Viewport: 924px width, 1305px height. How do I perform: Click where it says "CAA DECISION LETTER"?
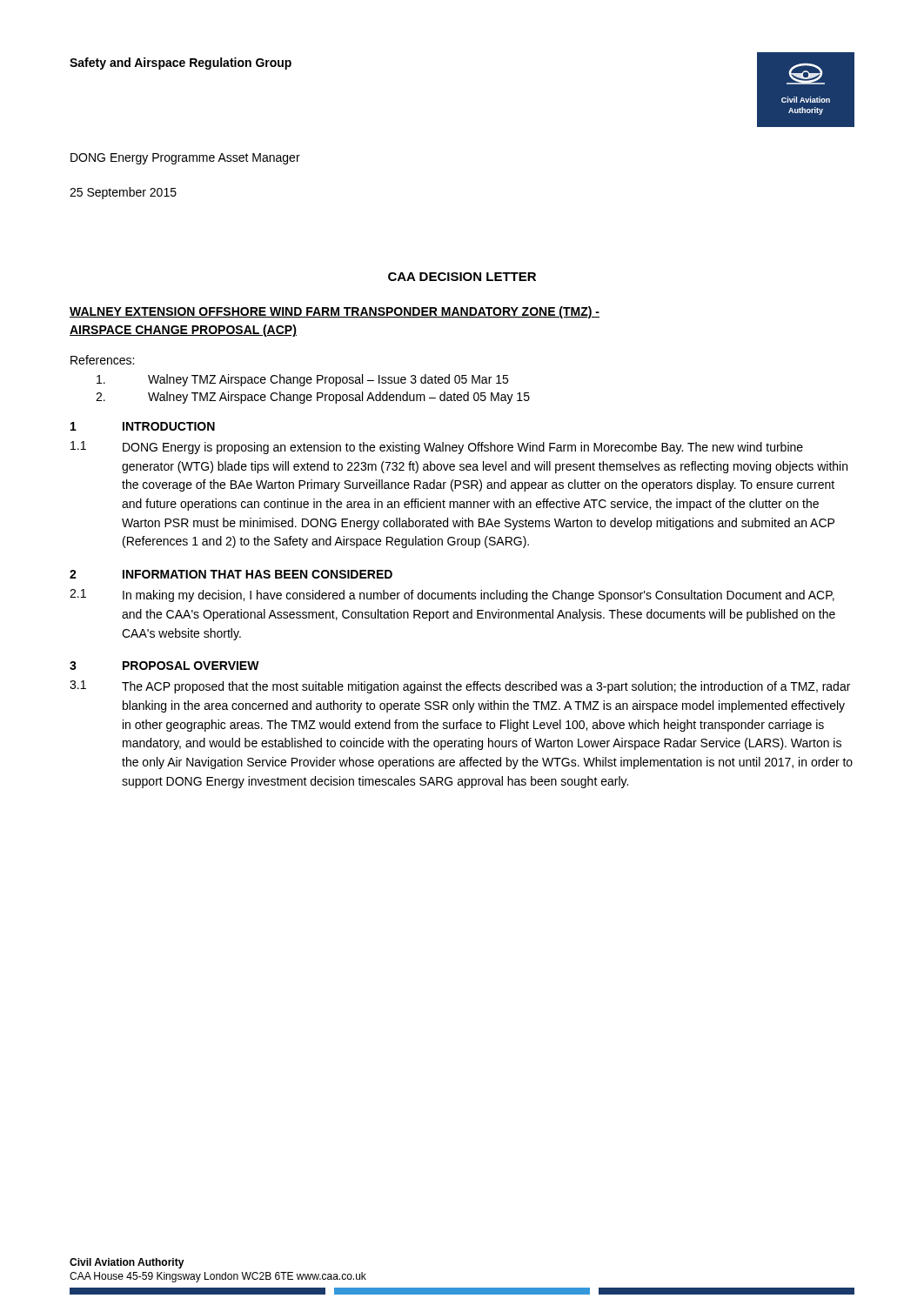(x=462, y=276)
